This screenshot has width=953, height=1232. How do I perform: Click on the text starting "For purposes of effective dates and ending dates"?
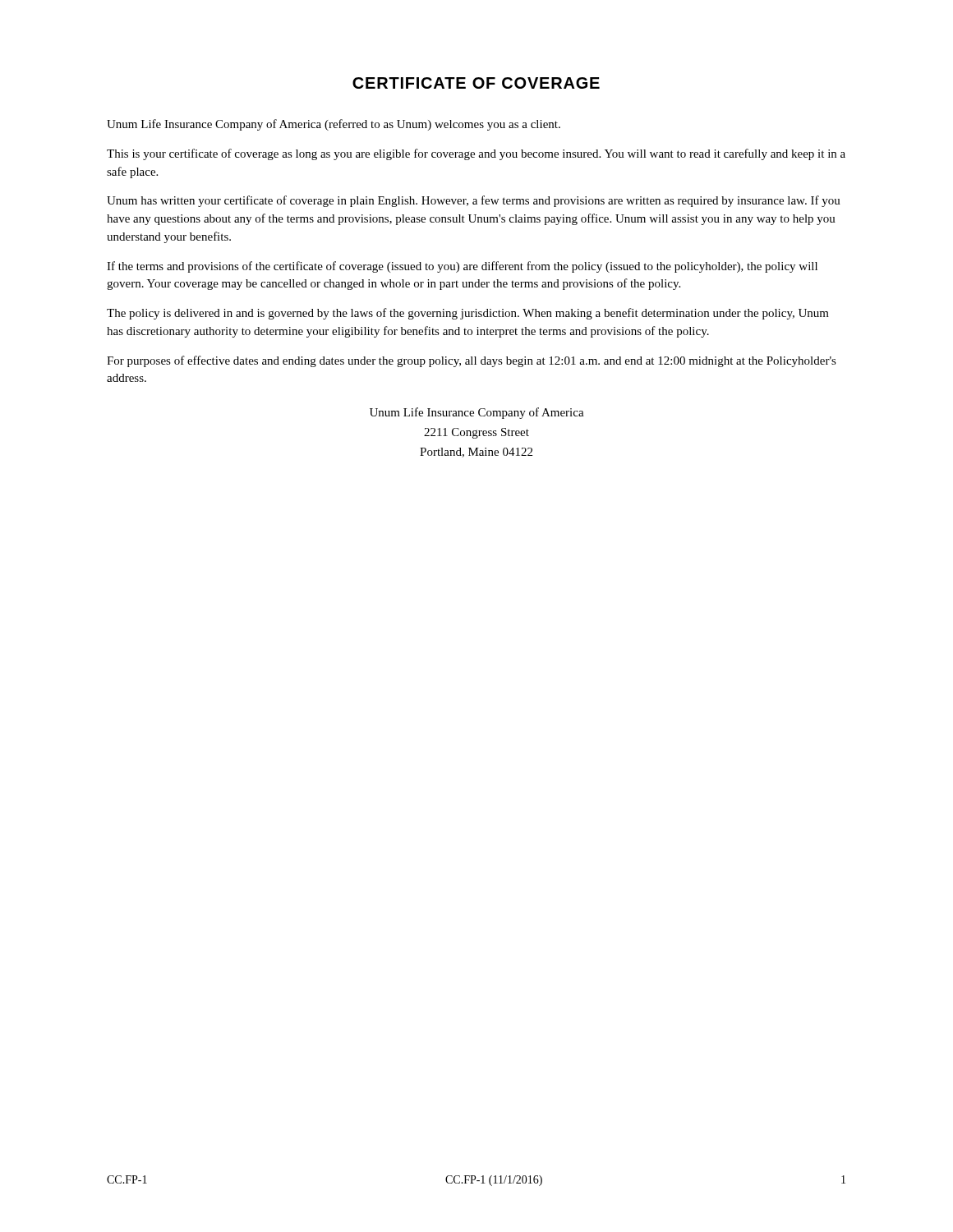[x=472, y=369]
